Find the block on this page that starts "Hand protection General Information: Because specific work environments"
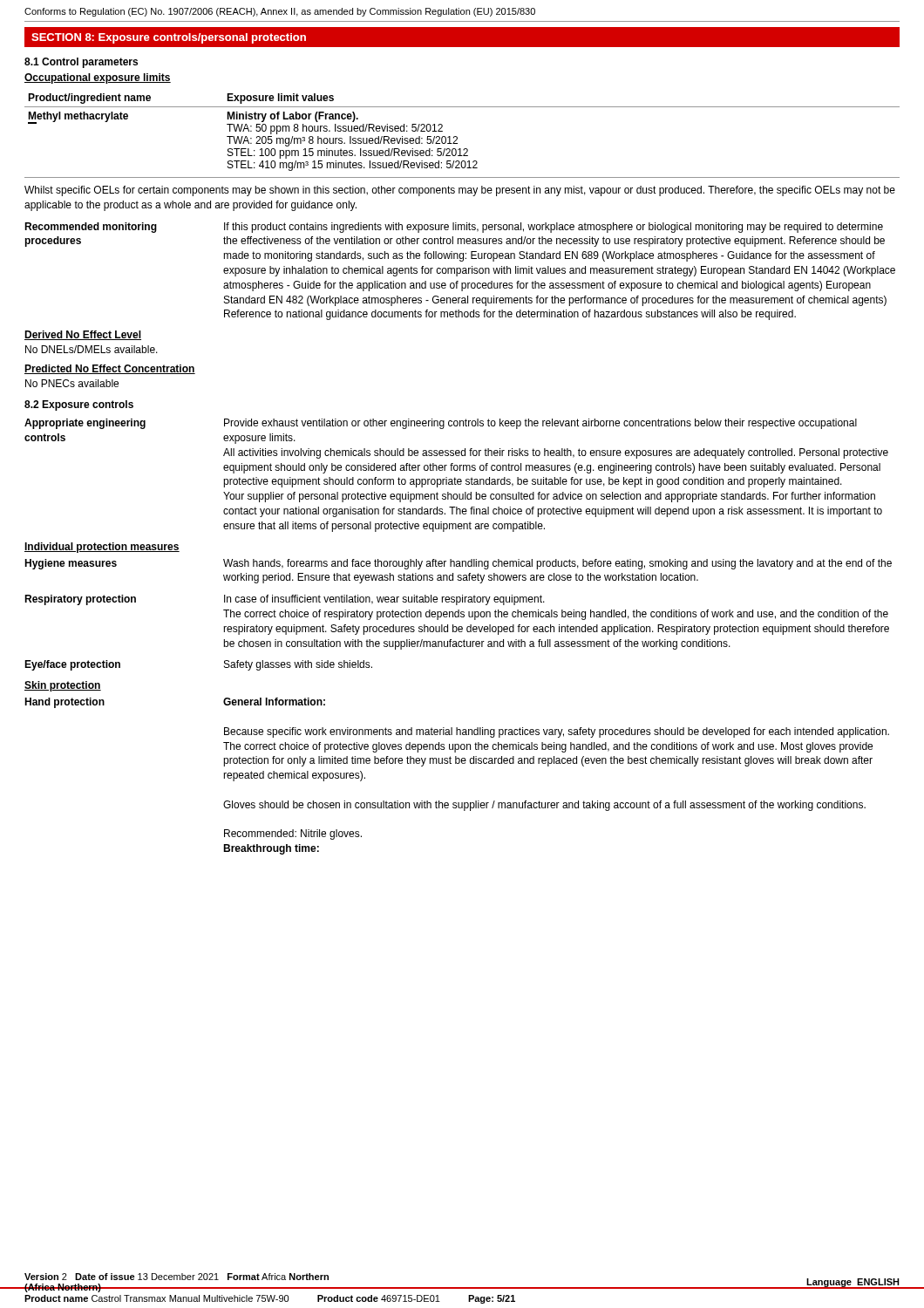This screenshot has width=924, height=1308. coord(65,702)
